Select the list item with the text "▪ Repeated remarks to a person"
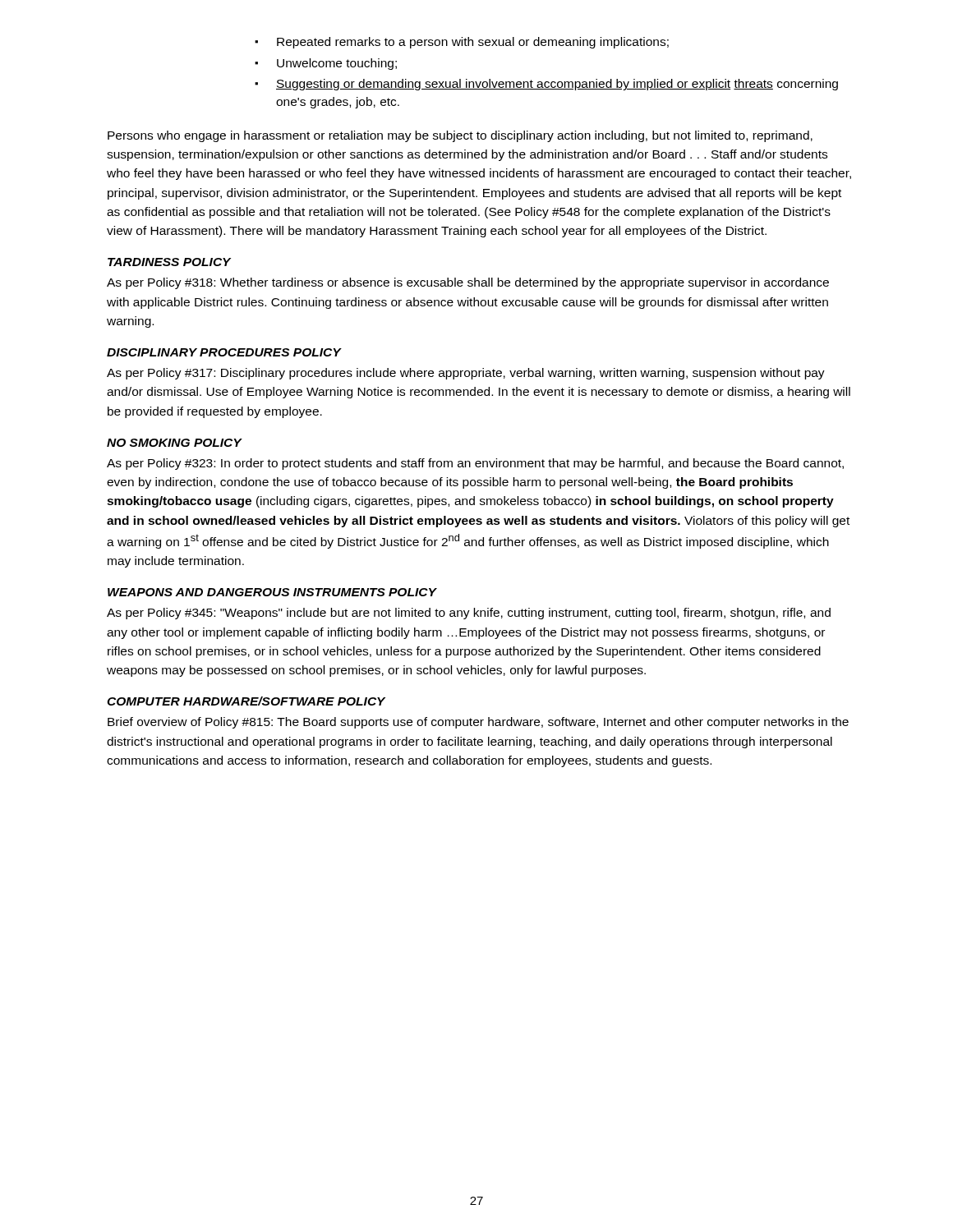Screen dimensions: 1232x953 coord(555,42)
